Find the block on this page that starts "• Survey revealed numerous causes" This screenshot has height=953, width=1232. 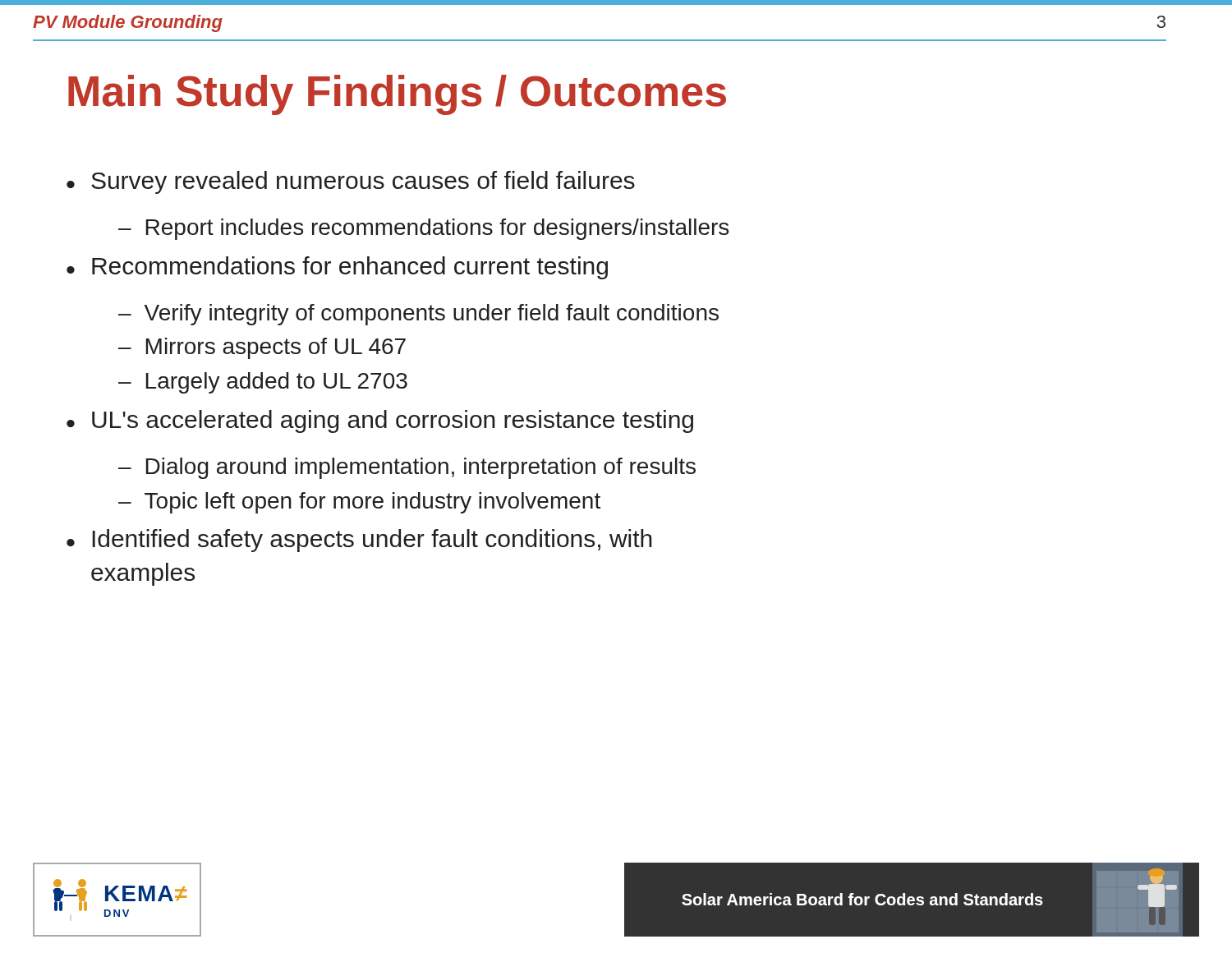616,184
